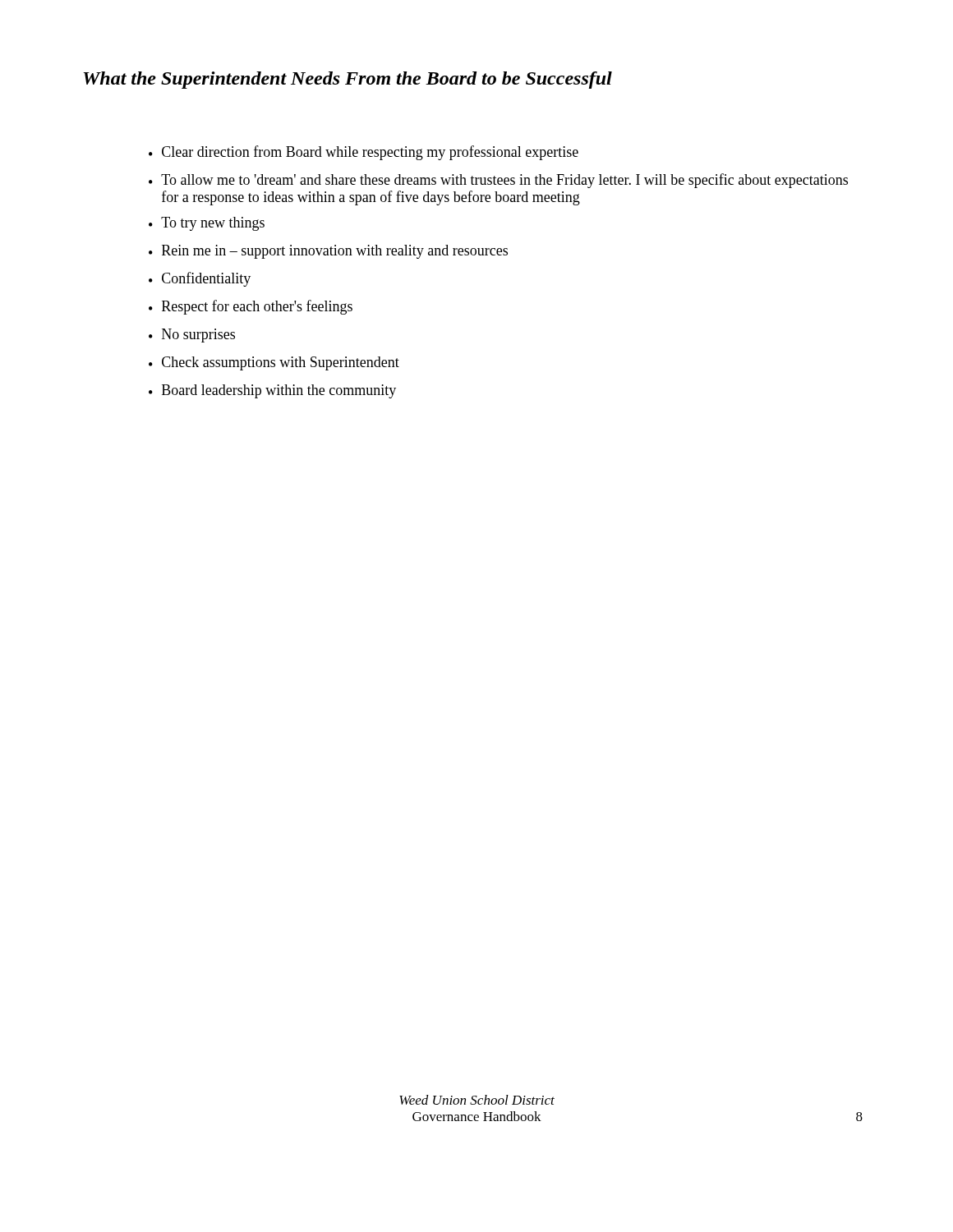Navigate to the element starting "• No surprises"
Viewport: 953px width, 1232px height.
pos(192,336)
